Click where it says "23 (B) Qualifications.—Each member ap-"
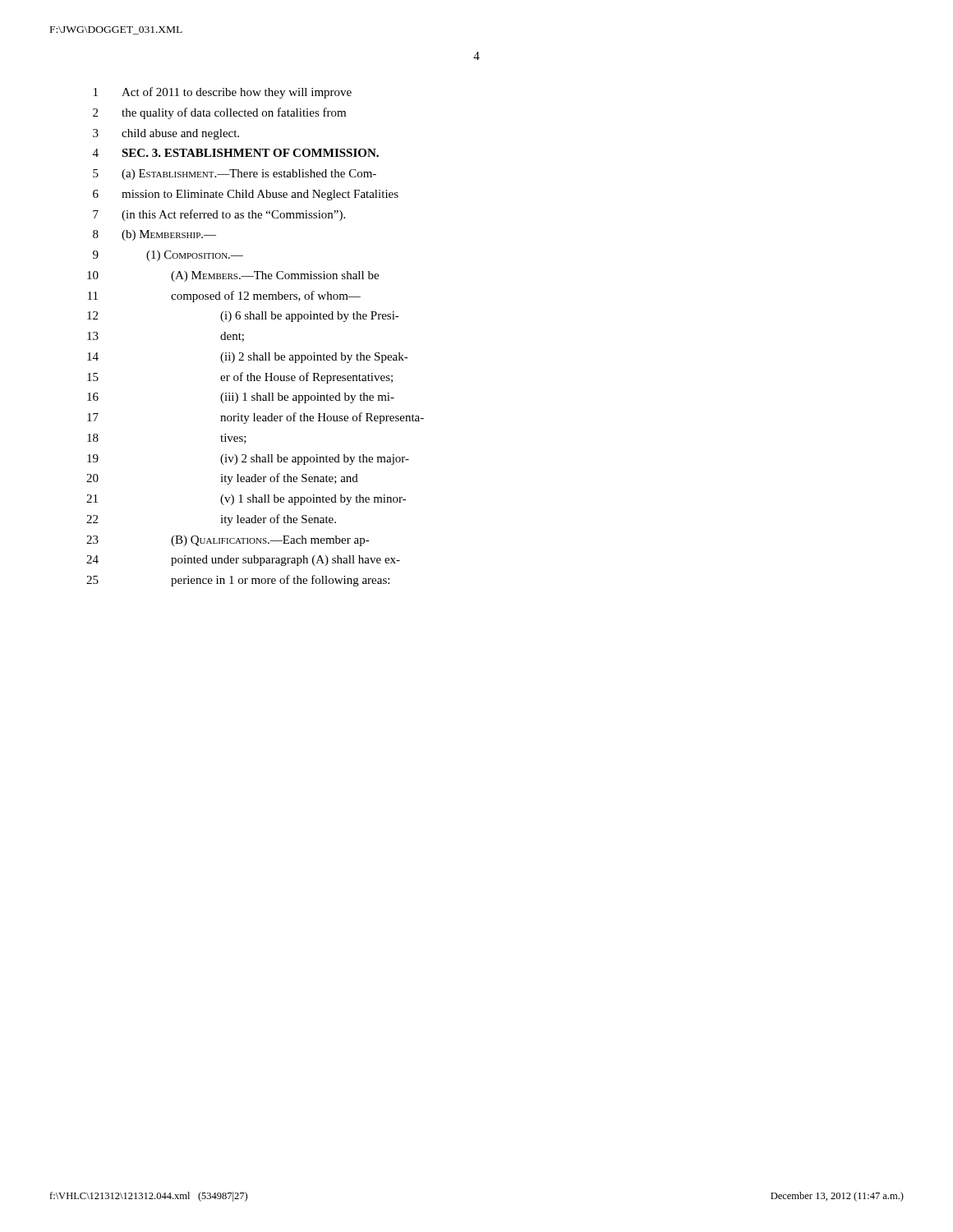This screenshot has width=953, height=1232. tap(228, 541)
